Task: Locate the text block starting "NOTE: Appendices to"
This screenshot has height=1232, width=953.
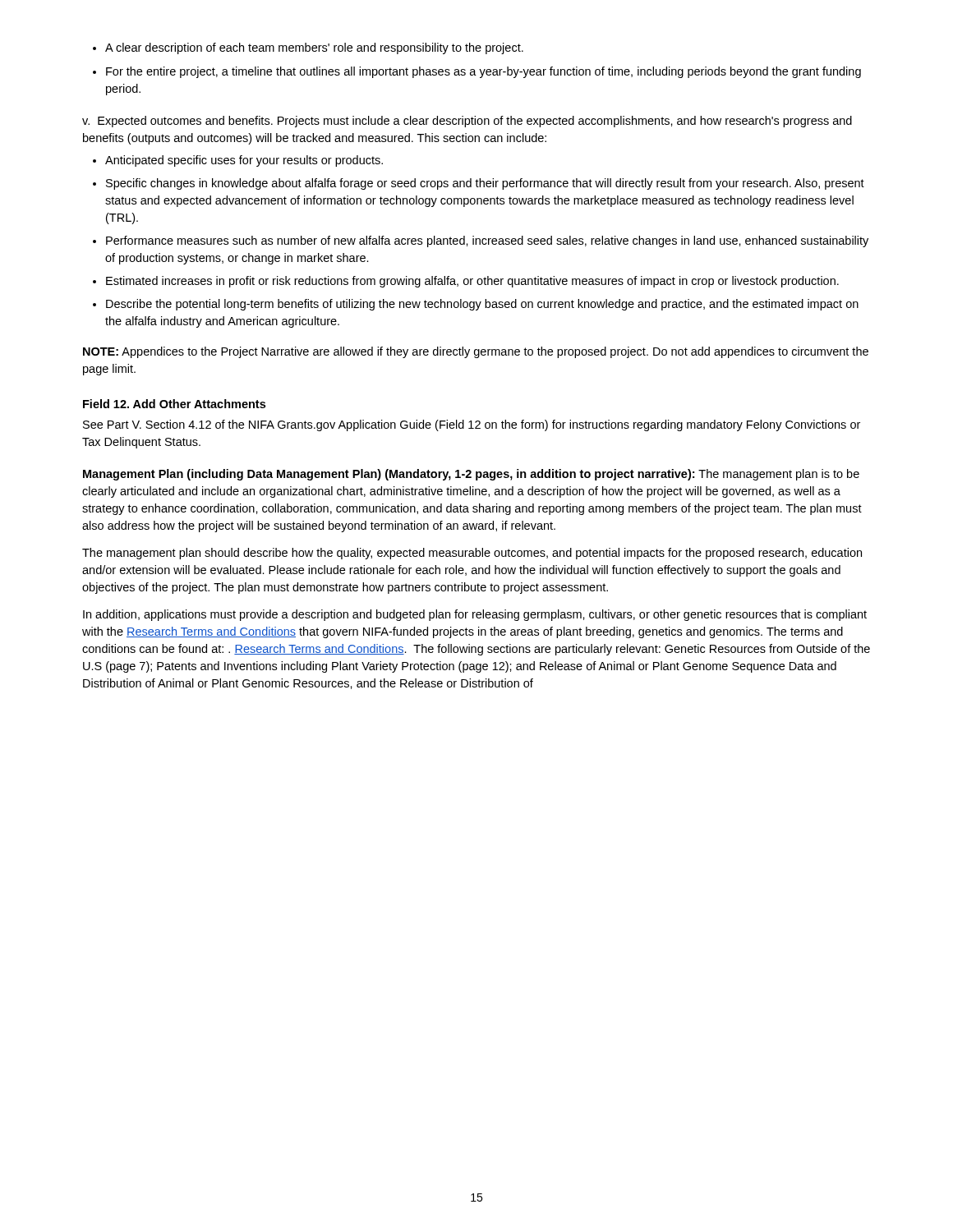Action: (476, 361)
